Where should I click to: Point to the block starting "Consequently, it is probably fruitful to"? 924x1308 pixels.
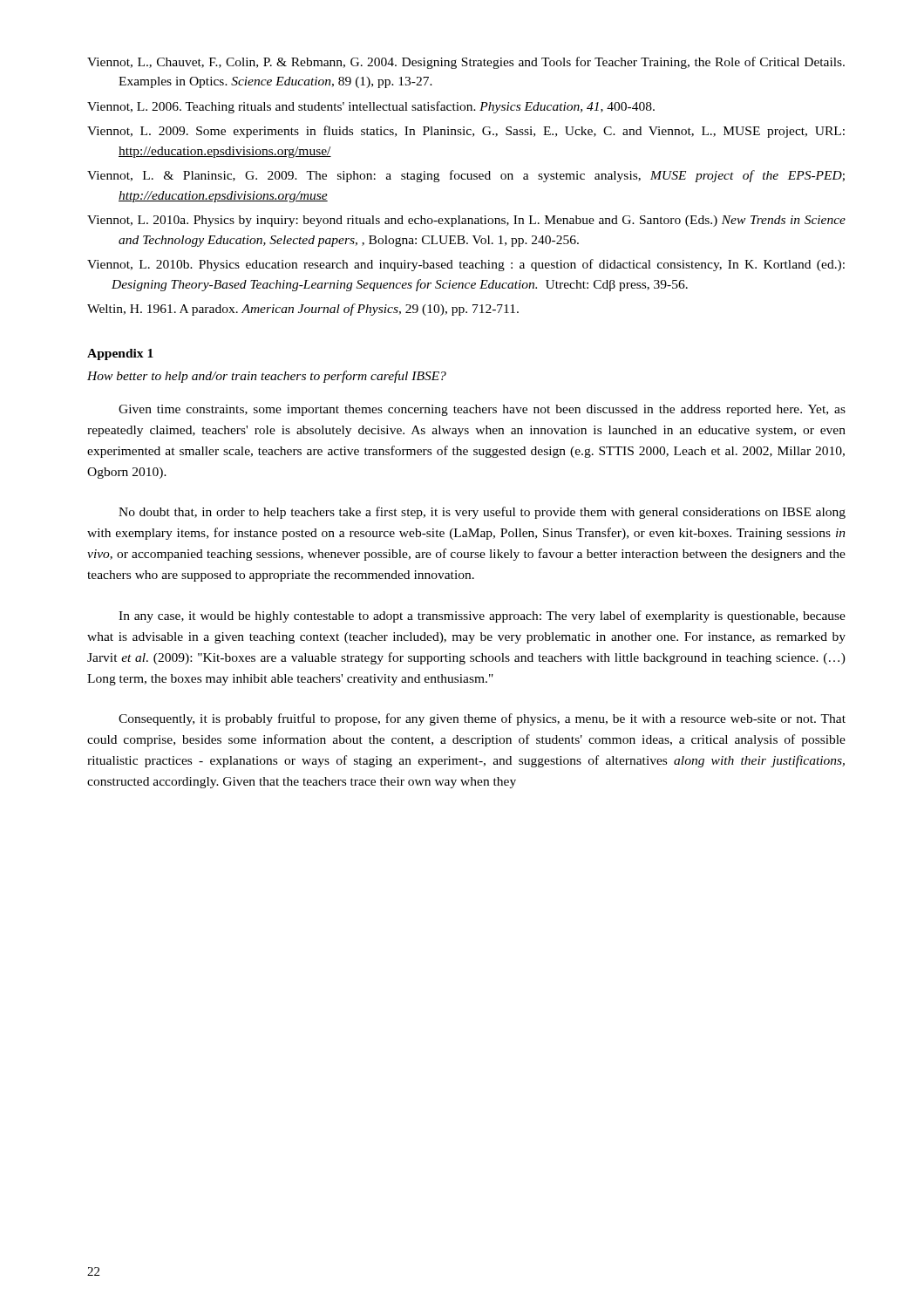click(466, 750)
